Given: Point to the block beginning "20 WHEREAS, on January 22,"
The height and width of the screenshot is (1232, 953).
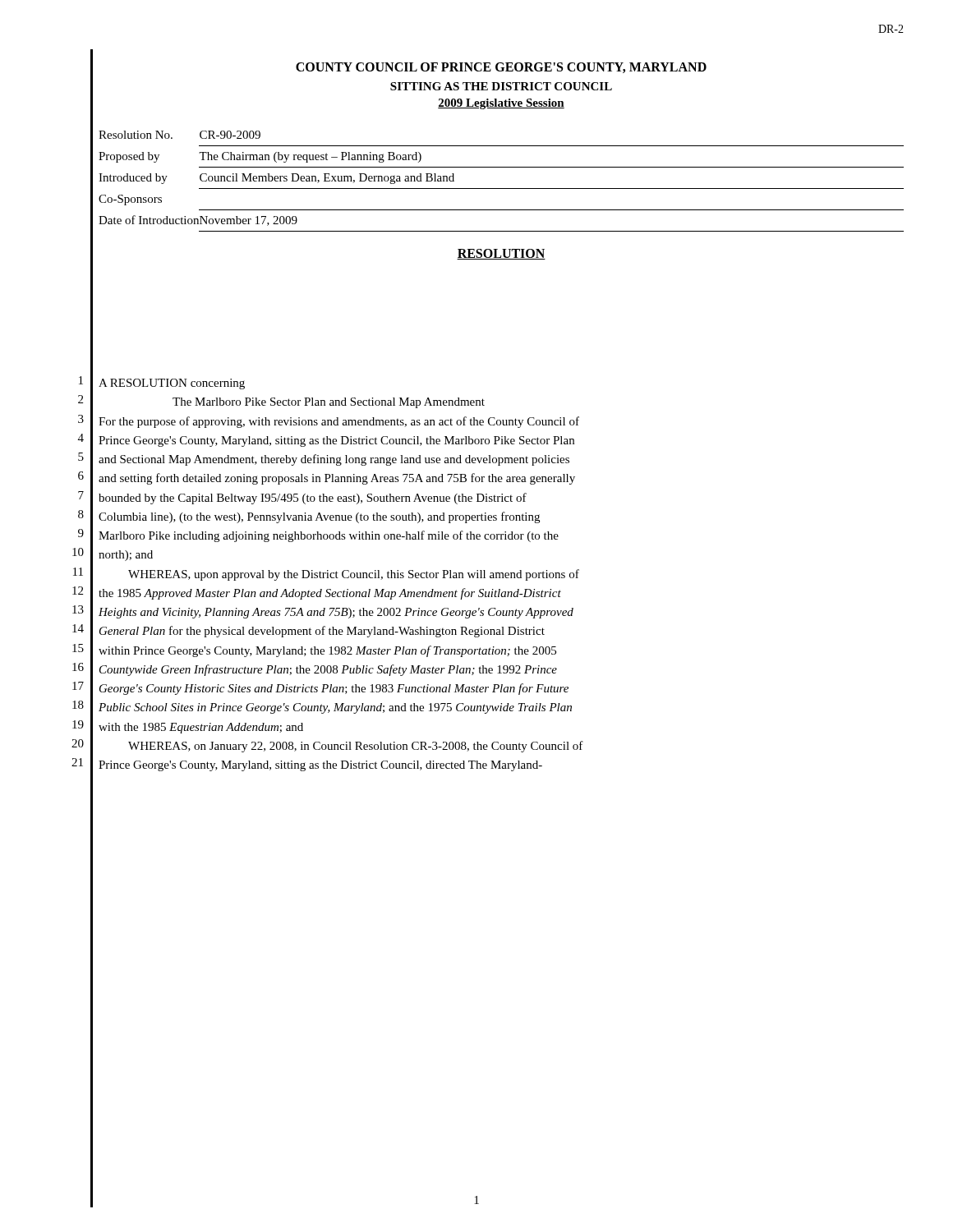Looking at the screenshot, I should click(501, 746).
